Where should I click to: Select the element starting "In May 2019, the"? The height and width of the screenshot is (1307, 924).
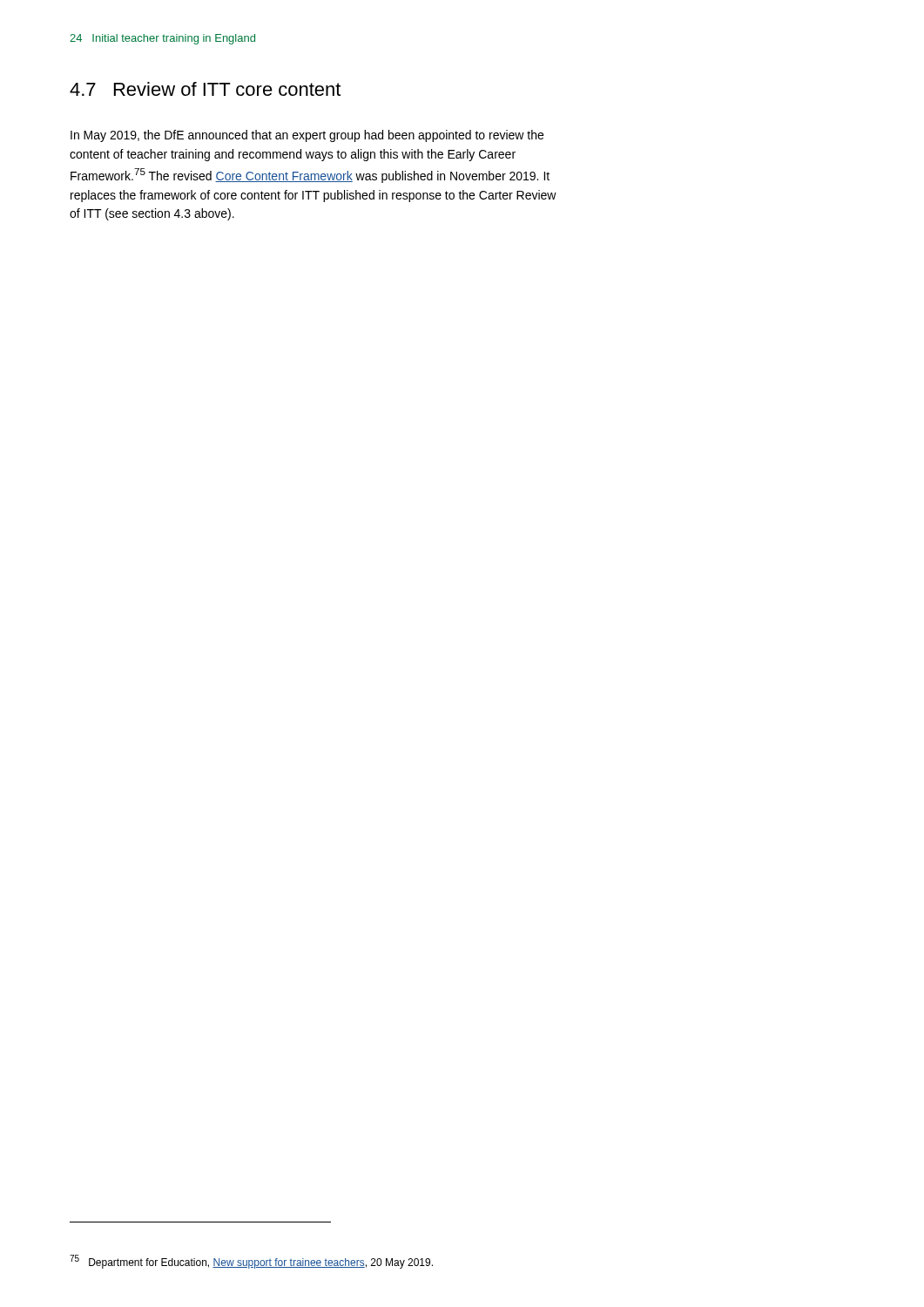313,174
